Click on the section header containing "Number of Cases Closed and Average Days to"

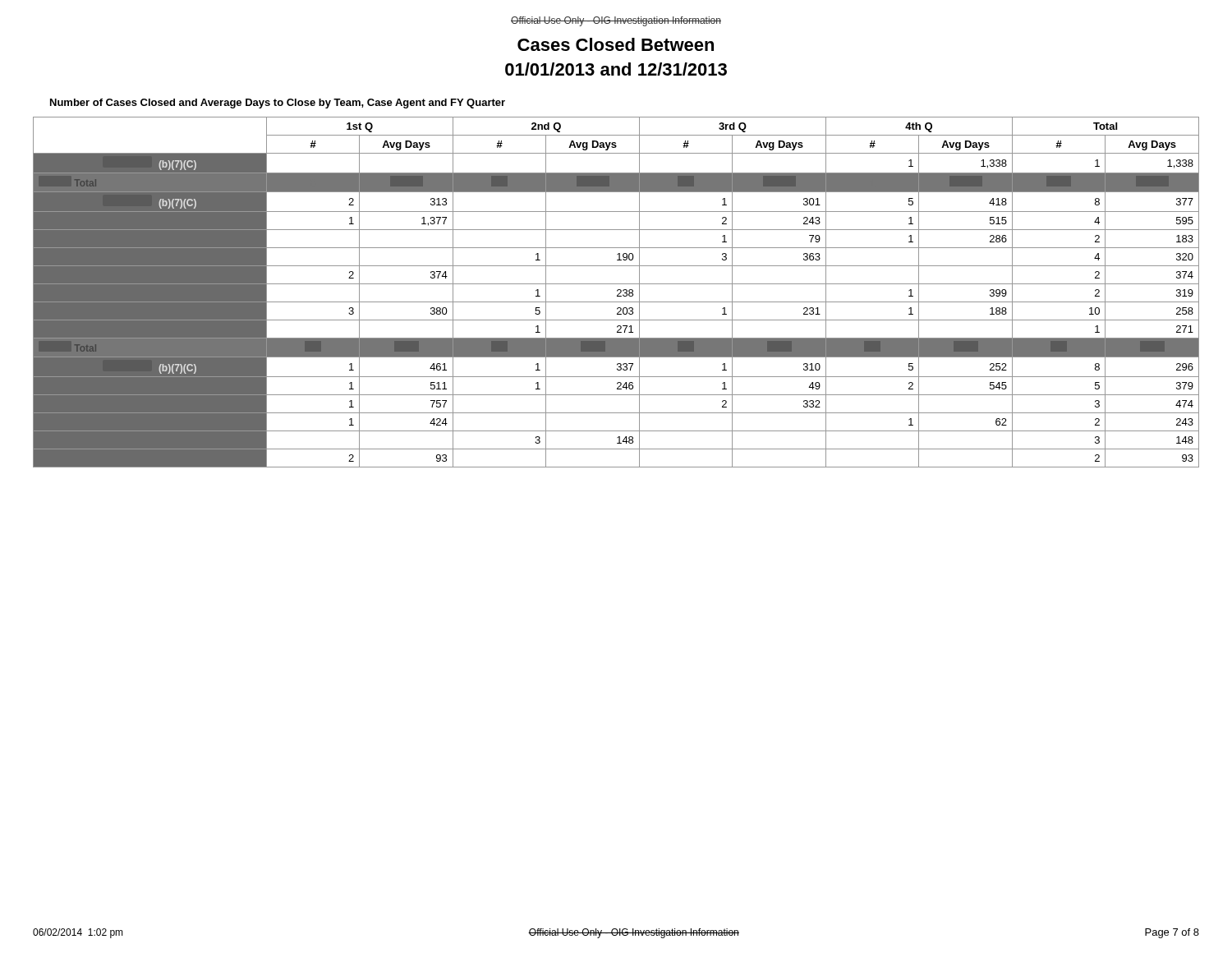click(x=277, y=103)
